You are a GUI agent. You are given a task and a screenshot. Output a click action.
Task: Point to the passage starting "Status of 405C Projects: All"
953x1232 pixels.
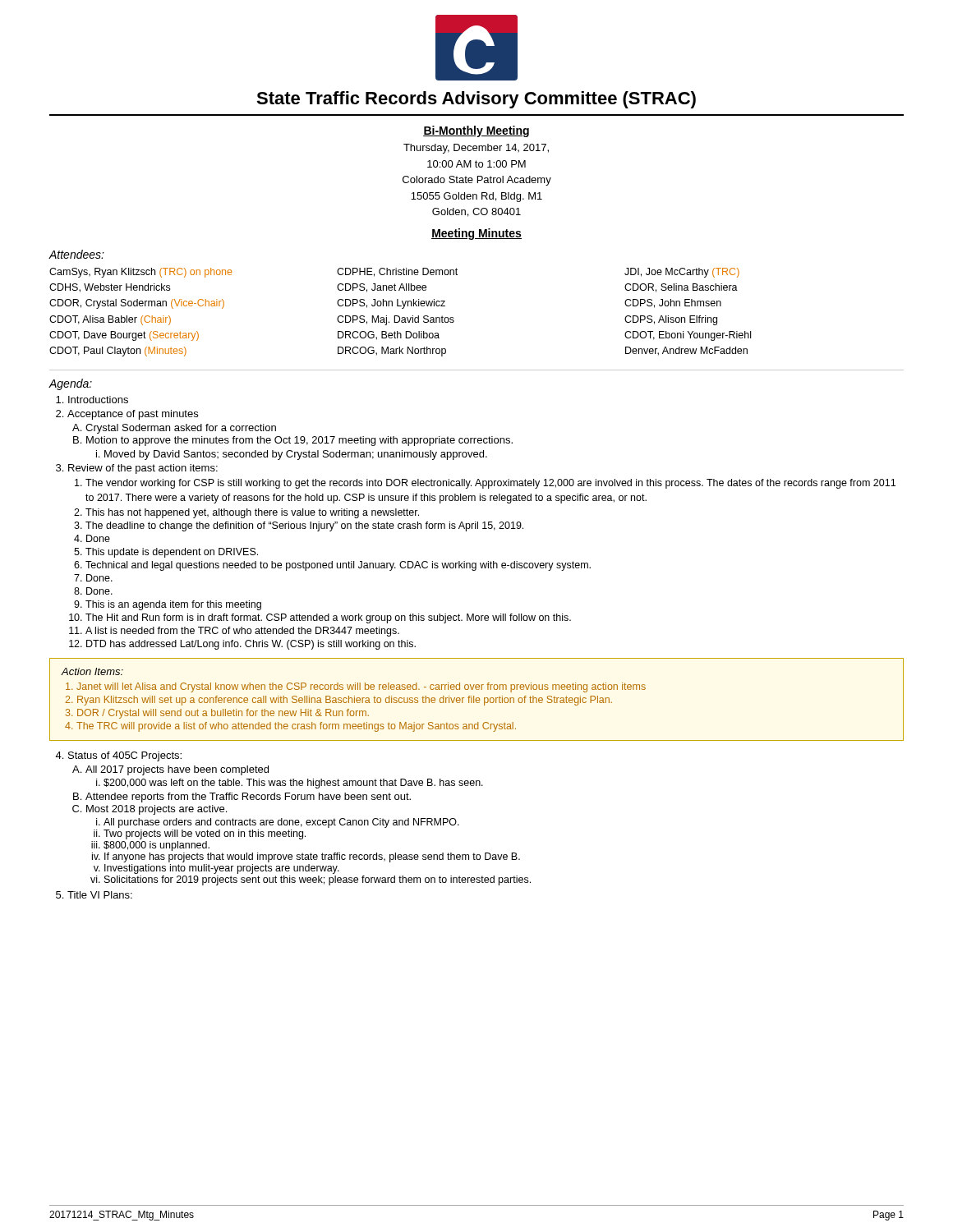125,756
